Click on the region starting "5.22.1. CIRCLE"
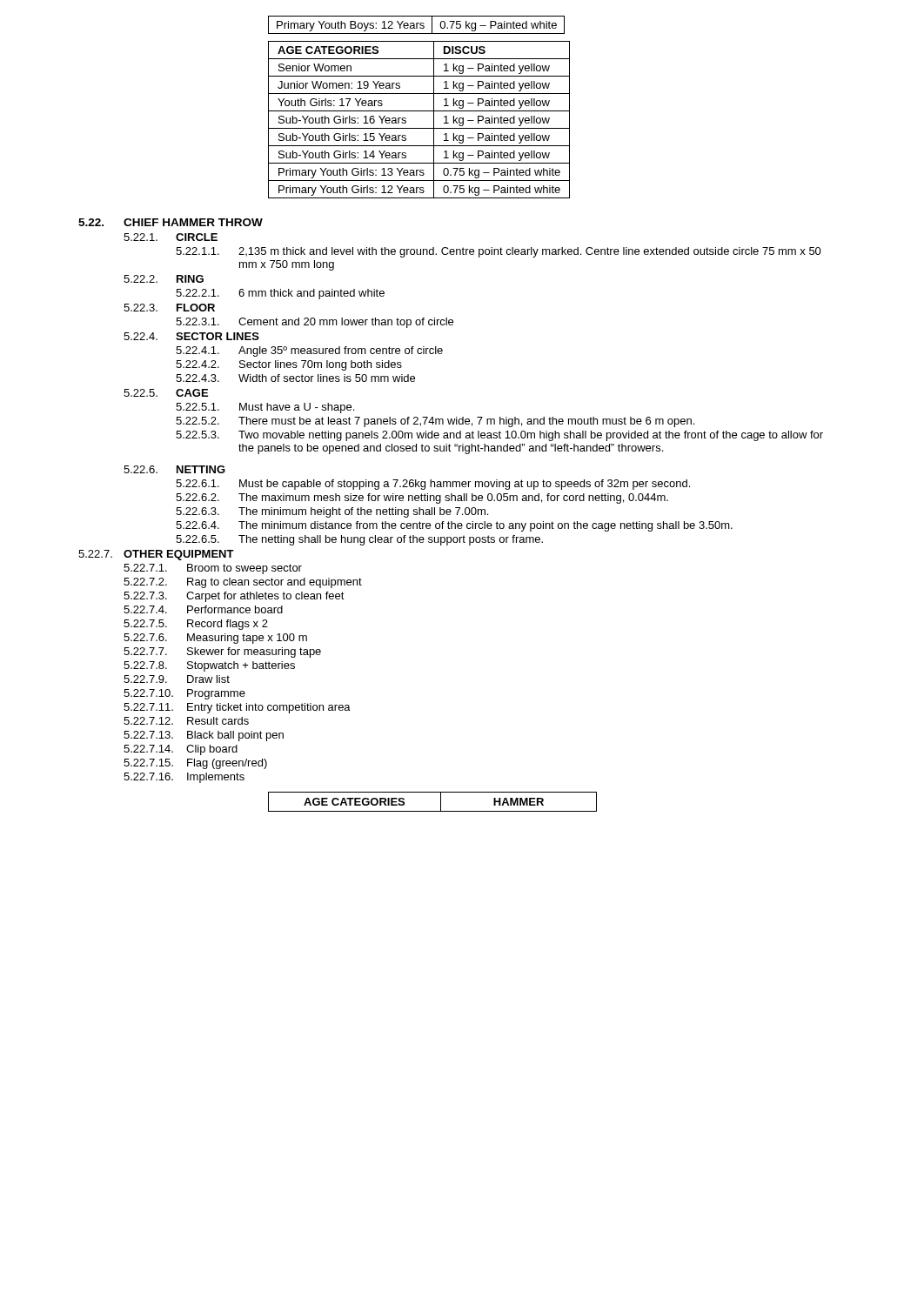Screen dimensions: 1305x924 coord(148,237)
